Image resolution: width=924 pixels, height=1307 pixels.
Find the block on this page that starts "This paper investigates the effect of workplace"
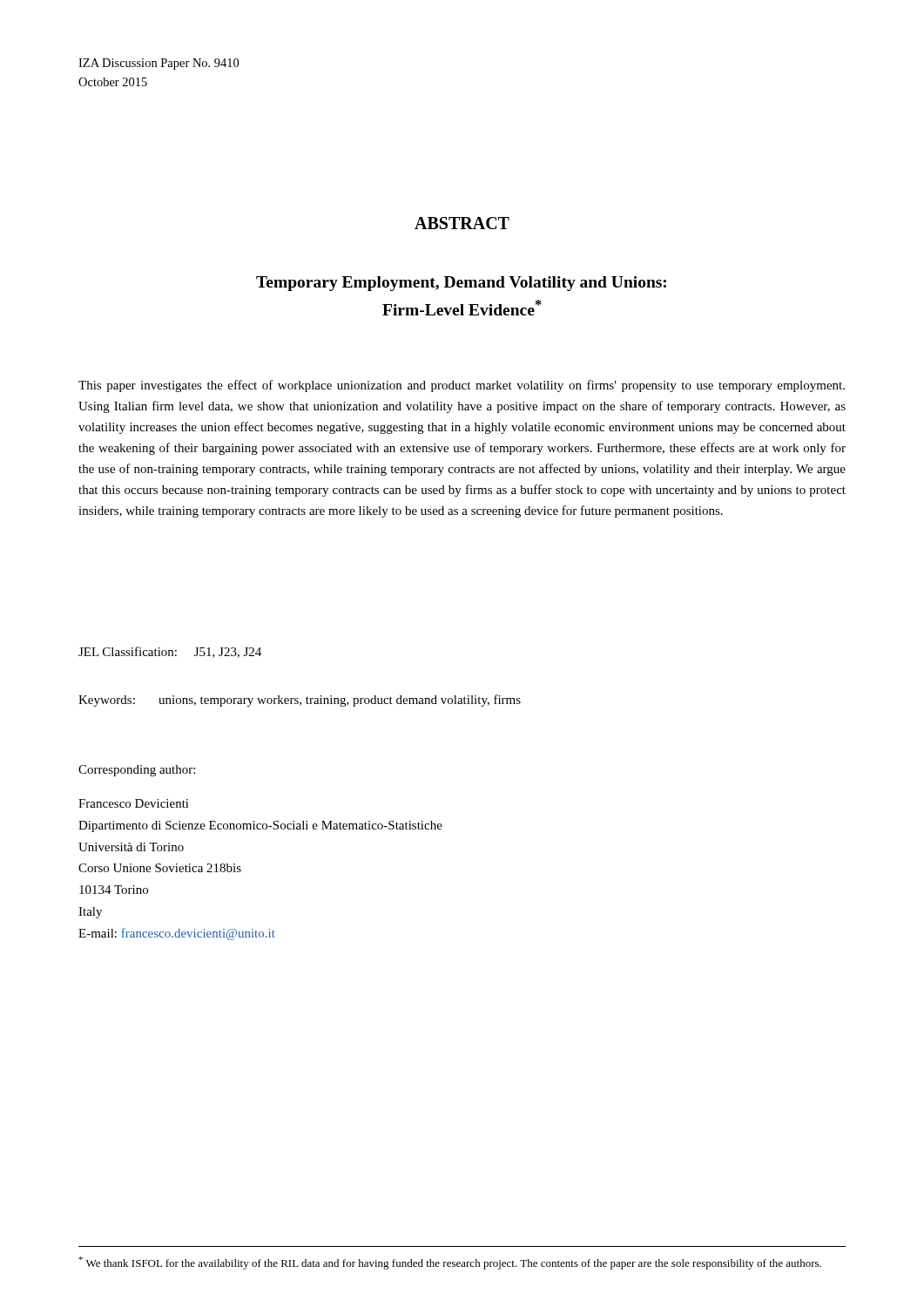pyautogui.click(x=462, y=448)
